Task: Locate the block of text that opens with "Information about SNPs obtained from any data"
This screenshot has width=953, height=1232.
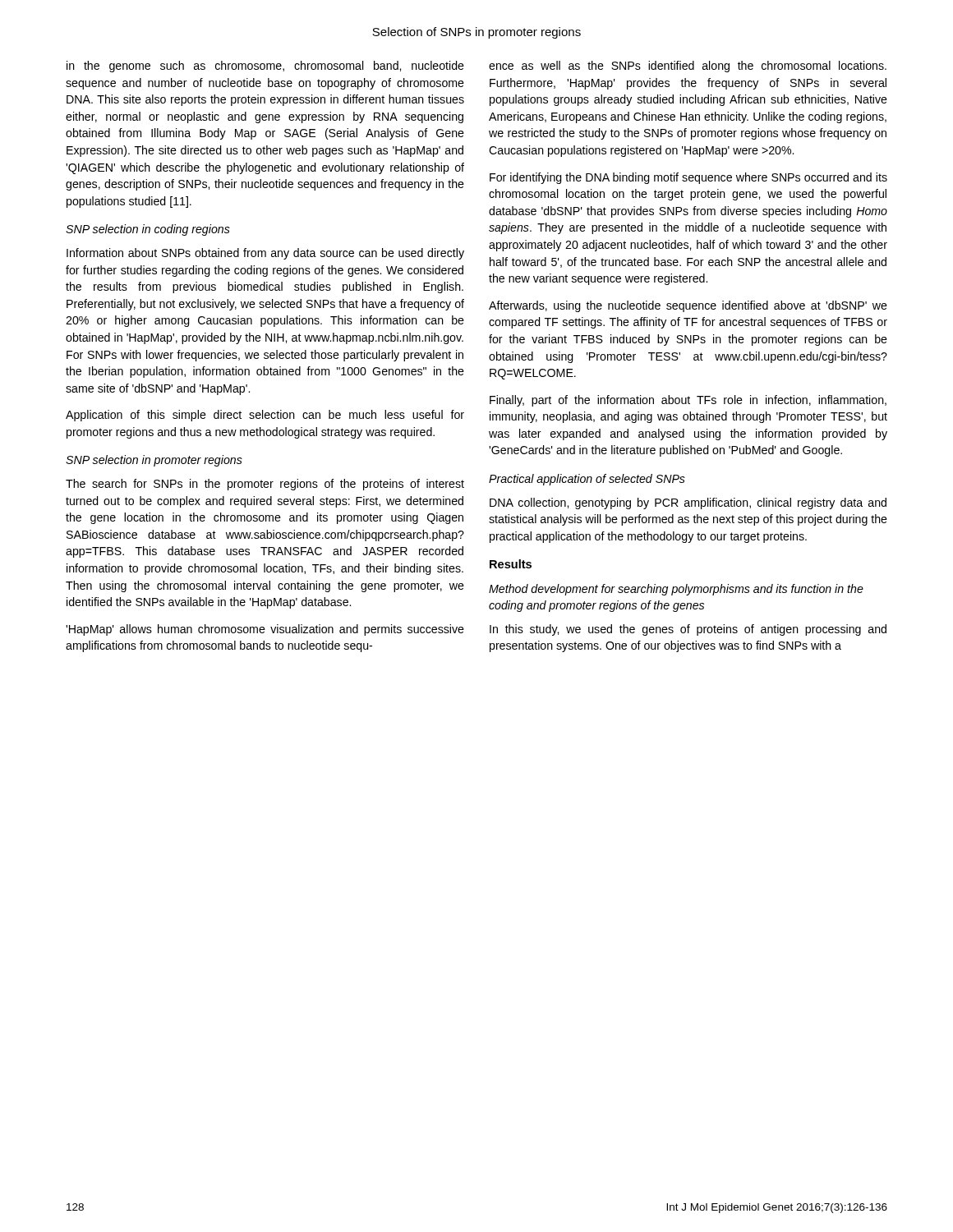Action: click(x=265, y=321)
